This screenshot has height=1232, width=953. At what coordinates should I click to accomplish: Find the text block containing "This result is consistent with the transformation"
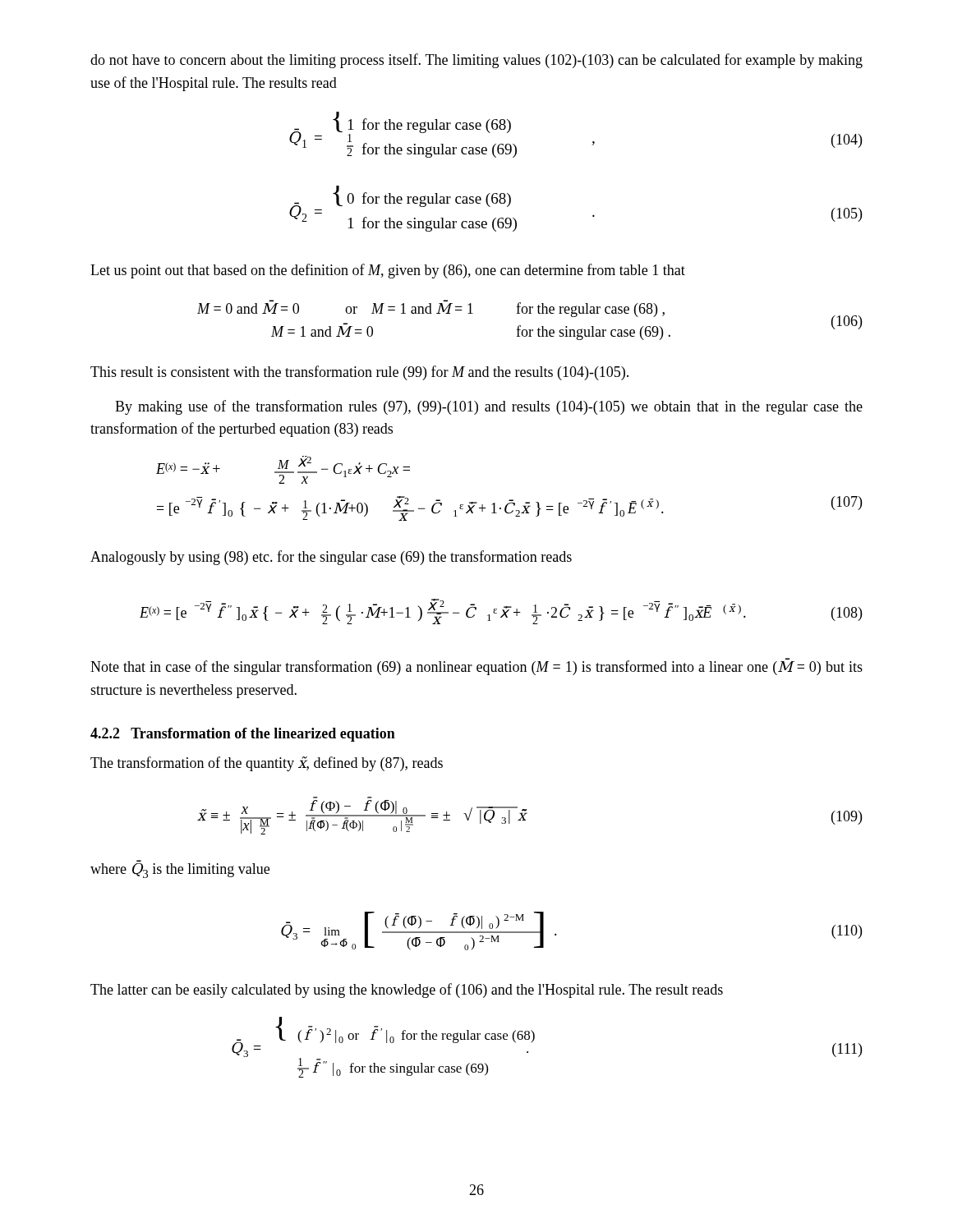pyautogui.click(x=476, y=401)
